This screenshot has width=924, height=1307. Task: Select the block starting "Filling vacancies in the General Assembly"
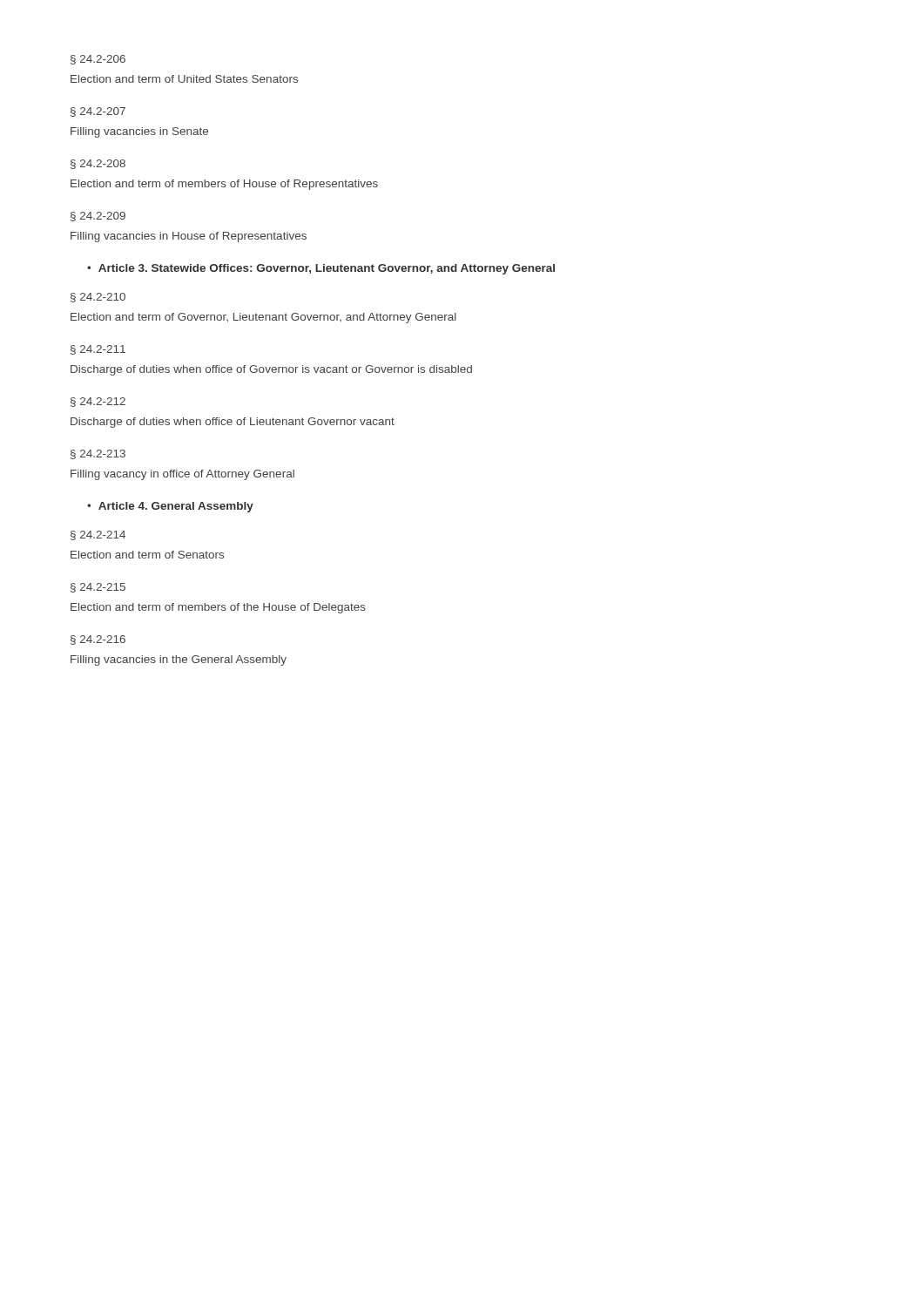coord(178,659)
